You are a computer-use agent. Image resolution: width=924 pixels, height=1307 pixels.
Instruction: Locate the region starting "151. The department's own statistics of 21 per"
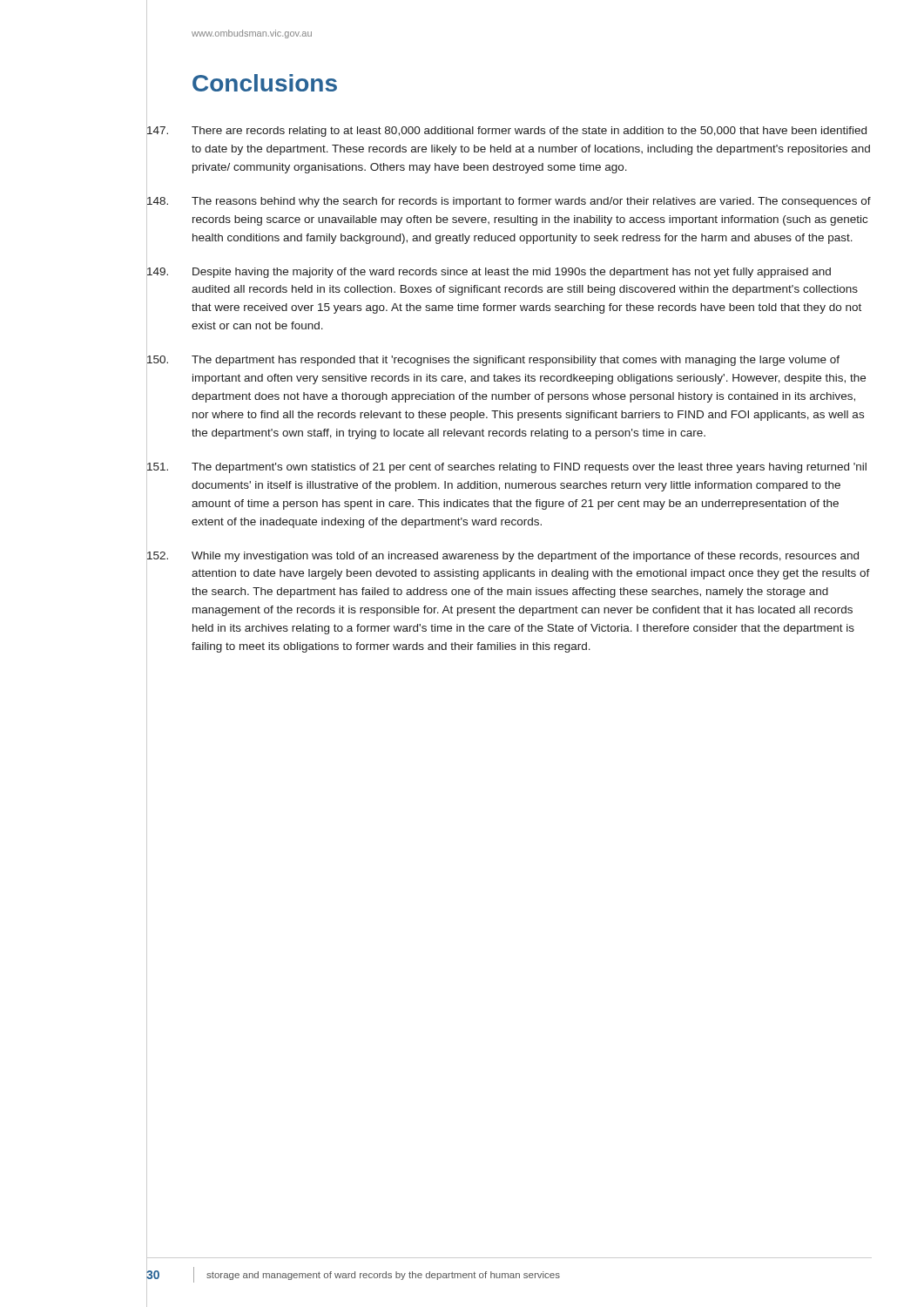(x=509, y=495)
